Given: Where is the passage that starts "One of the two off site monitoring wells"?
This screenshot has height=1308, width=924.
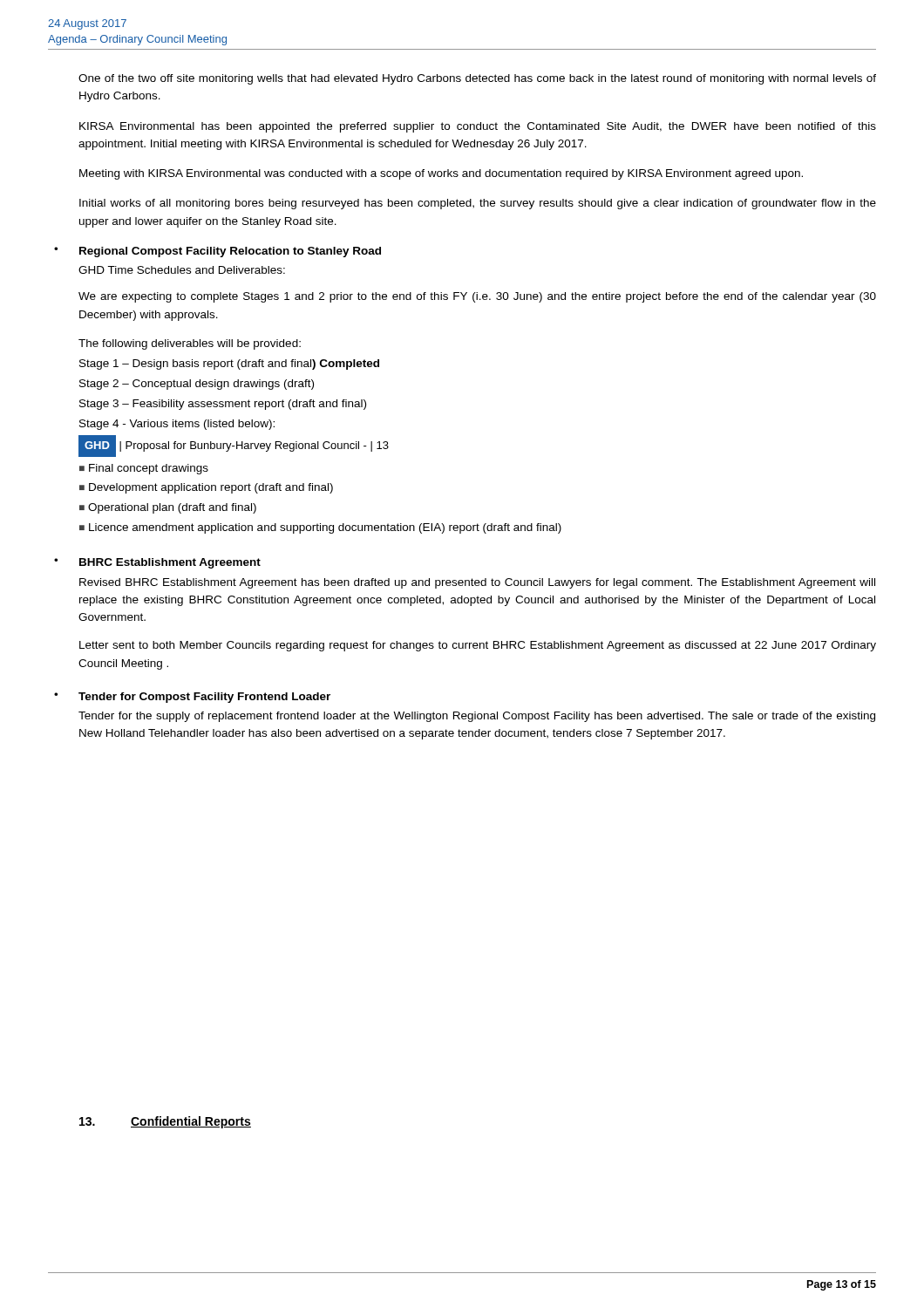Looking at the screenshot, I should click(477, 87).
